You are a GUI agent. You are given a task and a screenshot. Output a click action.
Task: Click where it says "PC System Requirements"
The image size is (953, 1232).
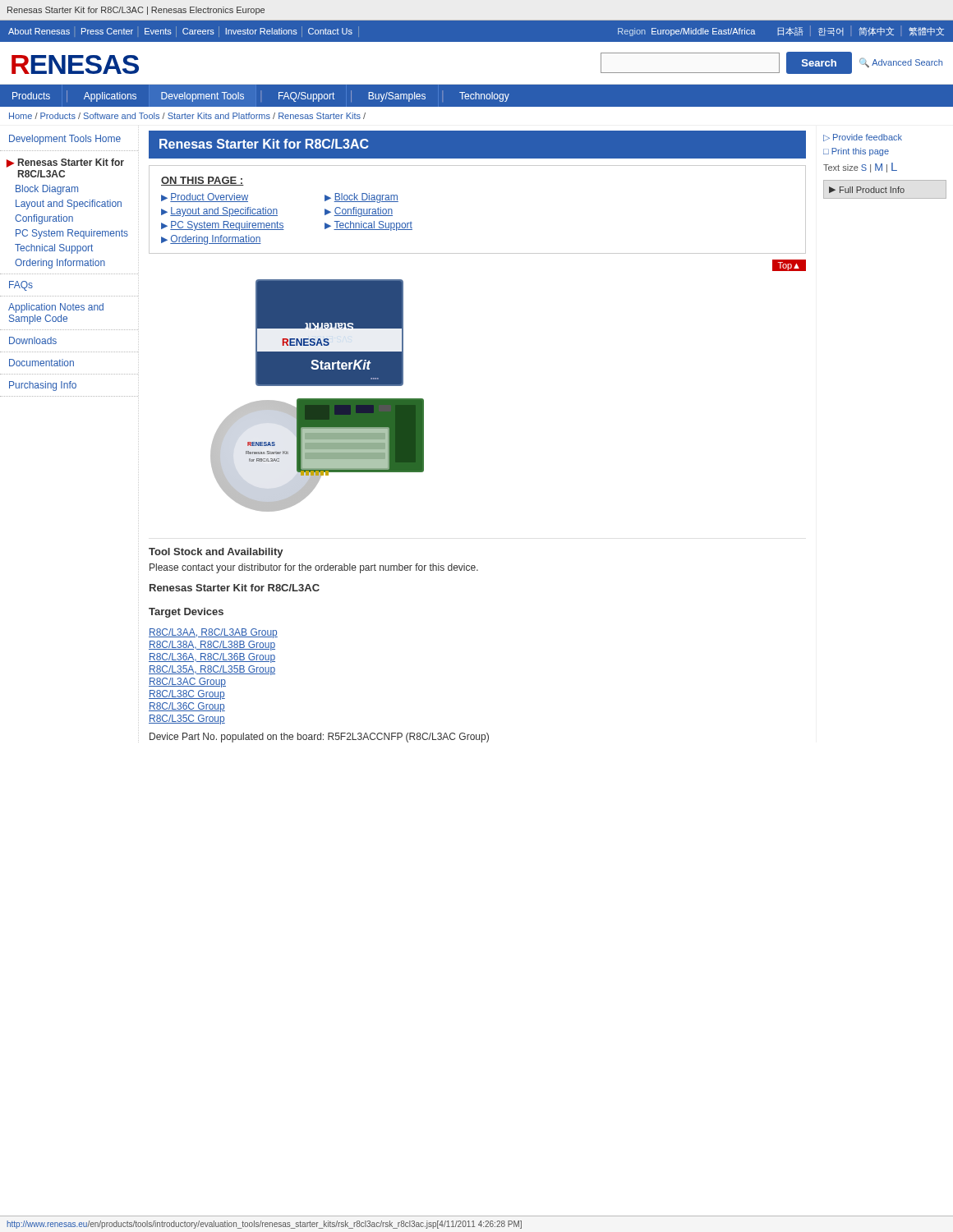coord(71,233)
